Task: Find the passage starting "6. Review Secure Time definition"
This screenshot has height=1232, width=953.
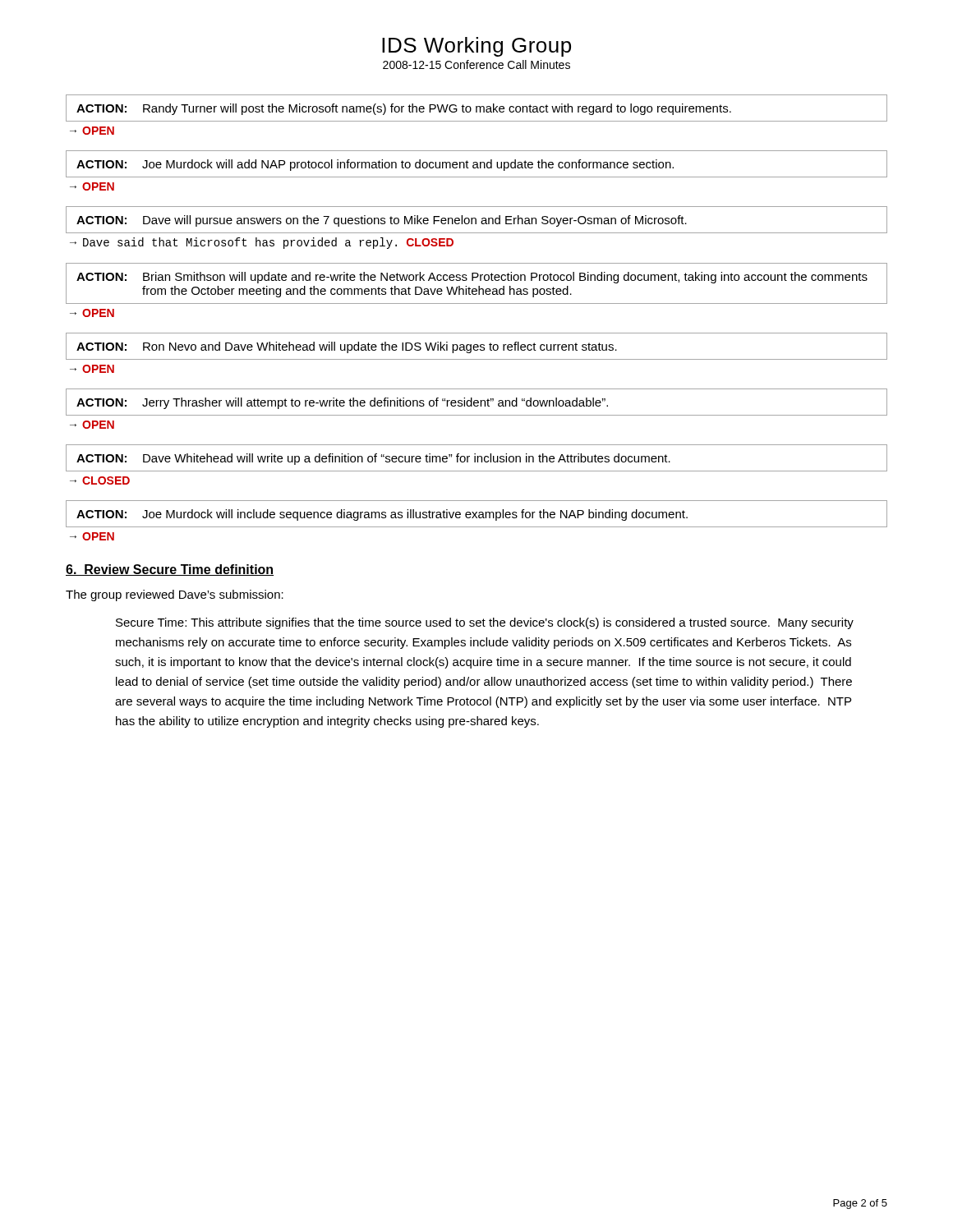Action: (170, 570)
